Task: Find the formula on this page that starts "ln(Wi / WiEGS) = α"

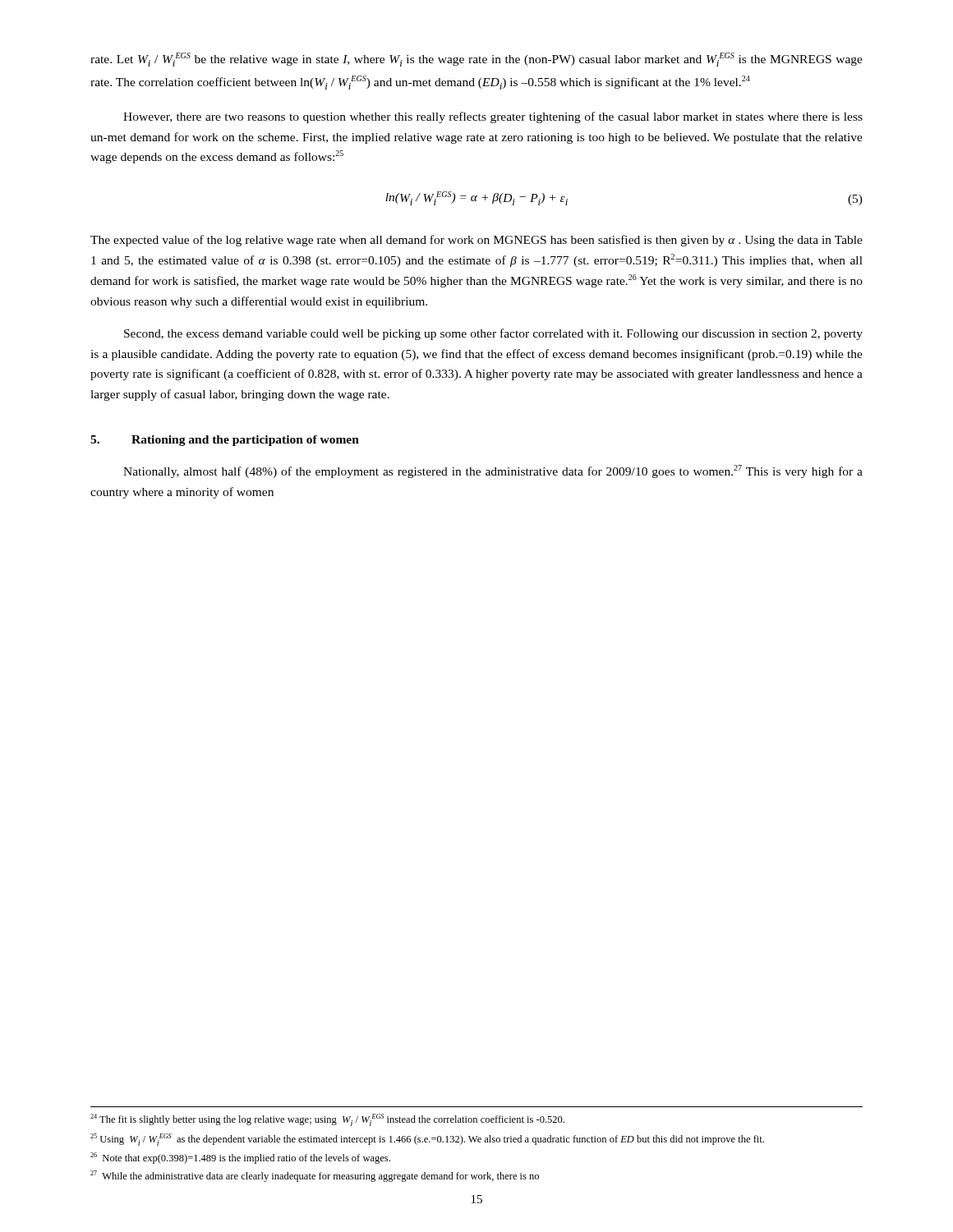Action: click(474, 199)
